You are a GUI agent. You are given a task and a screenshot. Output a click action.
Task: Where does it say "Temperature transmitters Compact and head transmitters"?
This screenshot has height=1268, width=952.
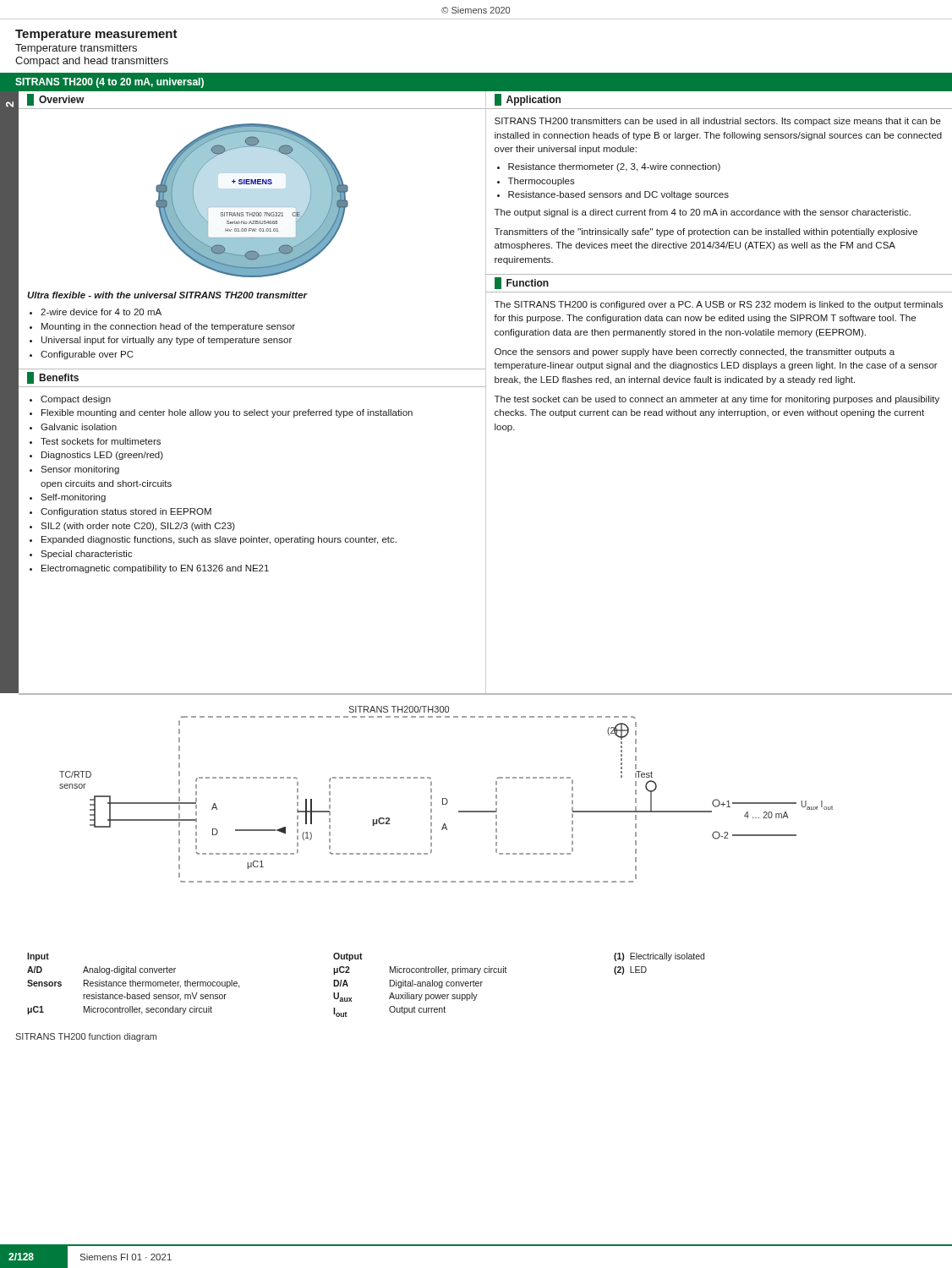coord(92,54)
